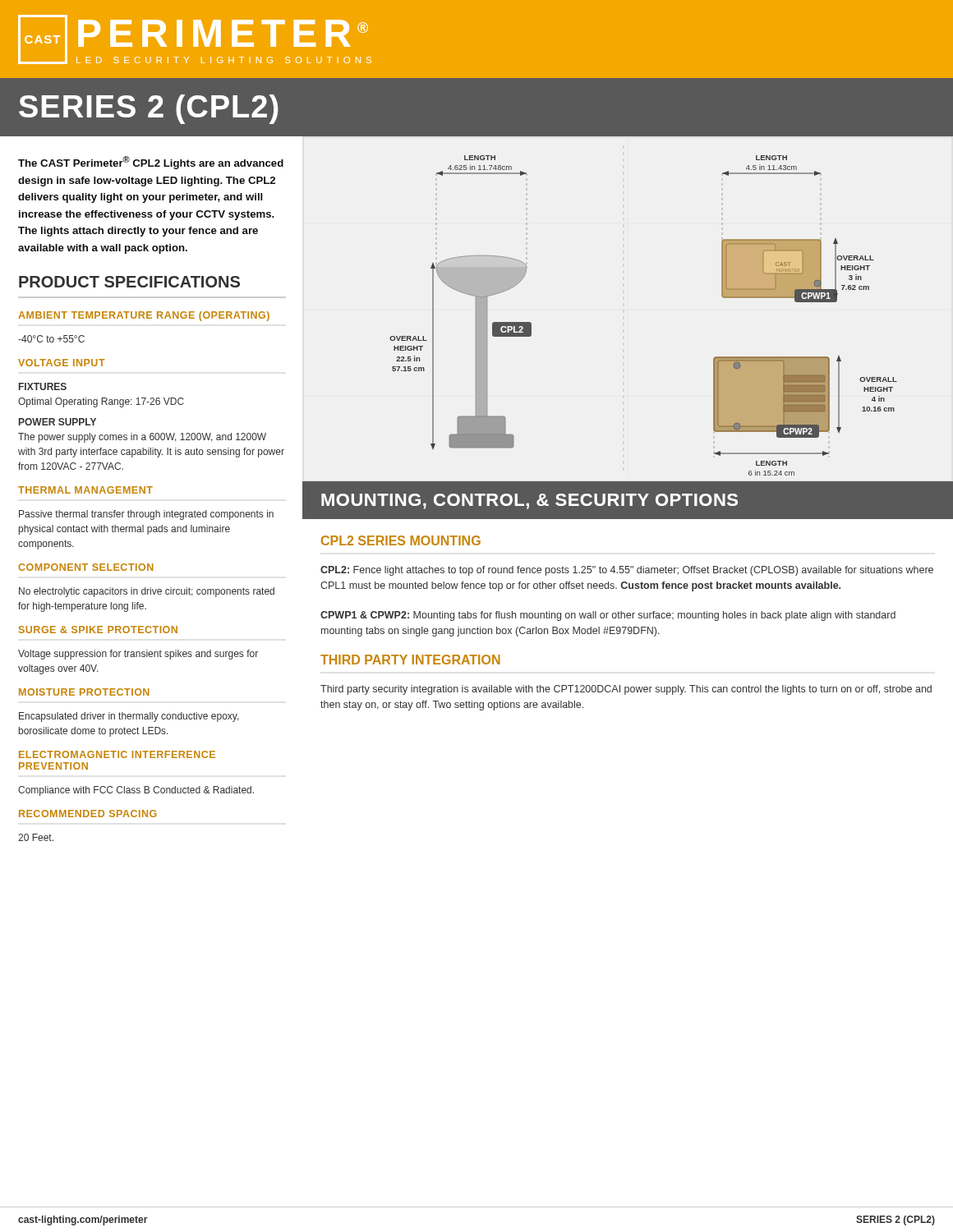Find the section header that says "THIRD PARTY INTEGRATION"
Viewport: 953px width, 1232px height.
(x=411, y=660)
